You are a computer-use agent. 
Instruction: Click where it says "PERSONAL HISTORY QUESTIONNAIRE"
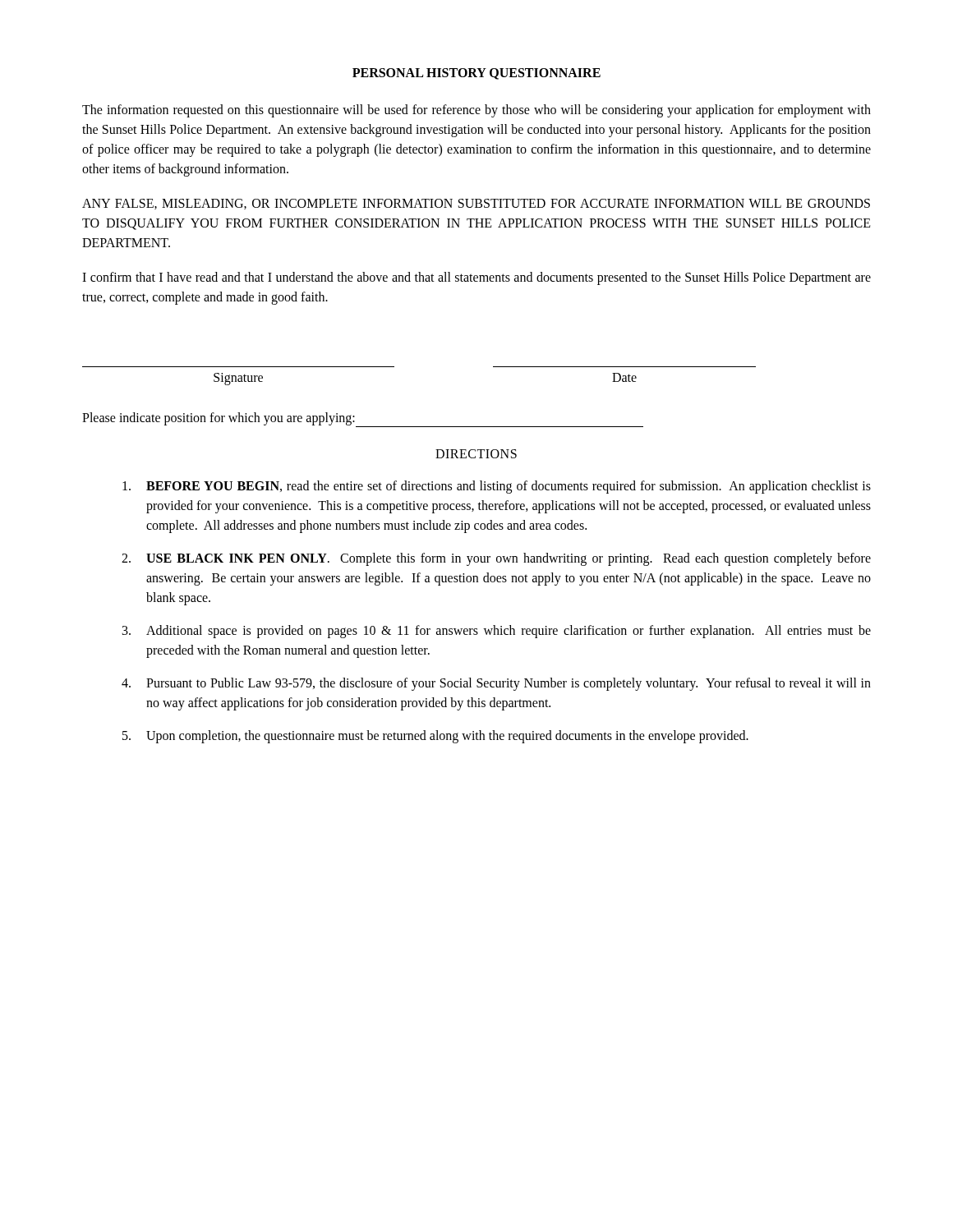(476, 73)
